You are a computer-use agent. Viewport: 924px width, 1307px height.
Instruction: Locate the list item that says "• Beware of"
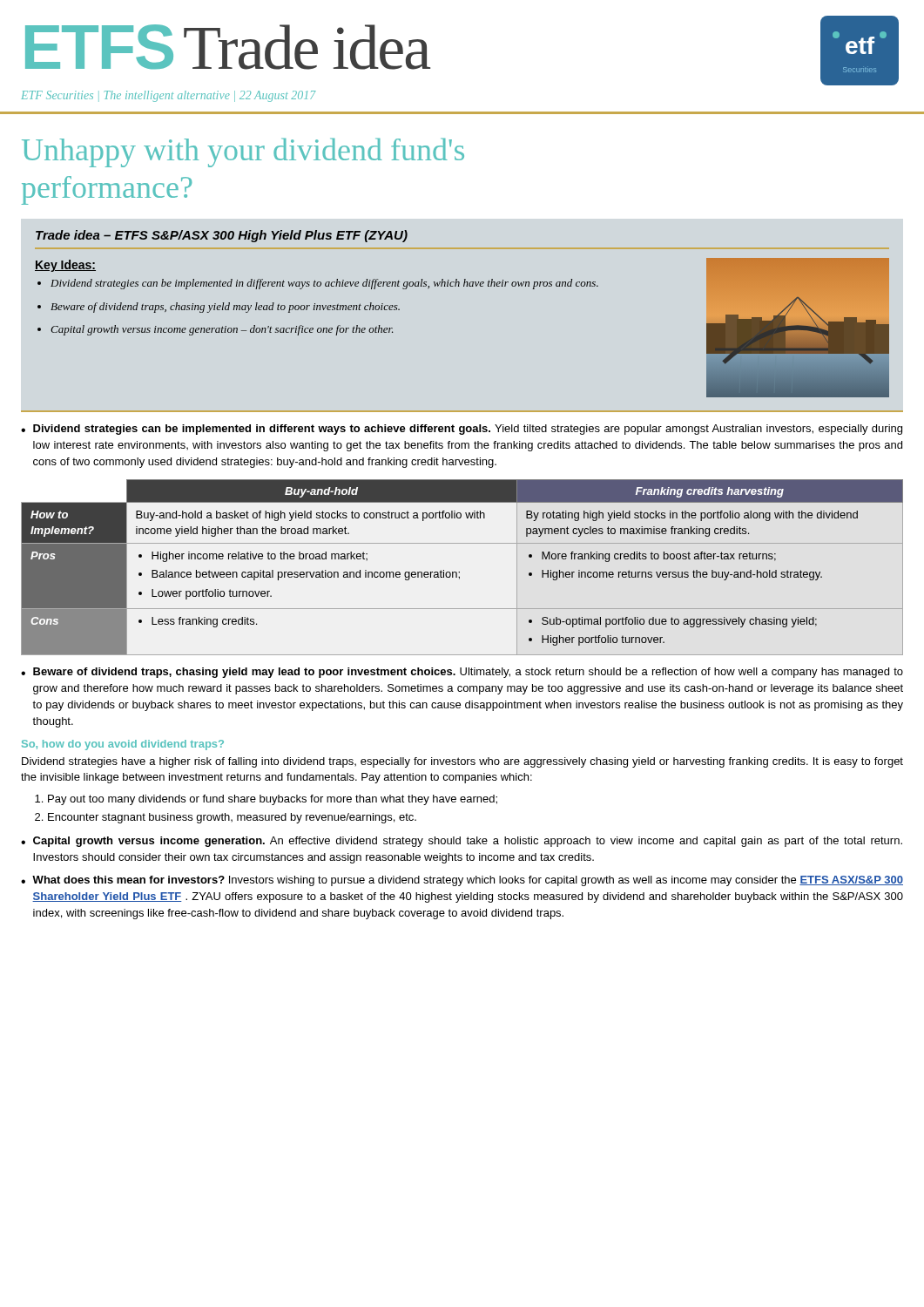click(x=462, y=697)
